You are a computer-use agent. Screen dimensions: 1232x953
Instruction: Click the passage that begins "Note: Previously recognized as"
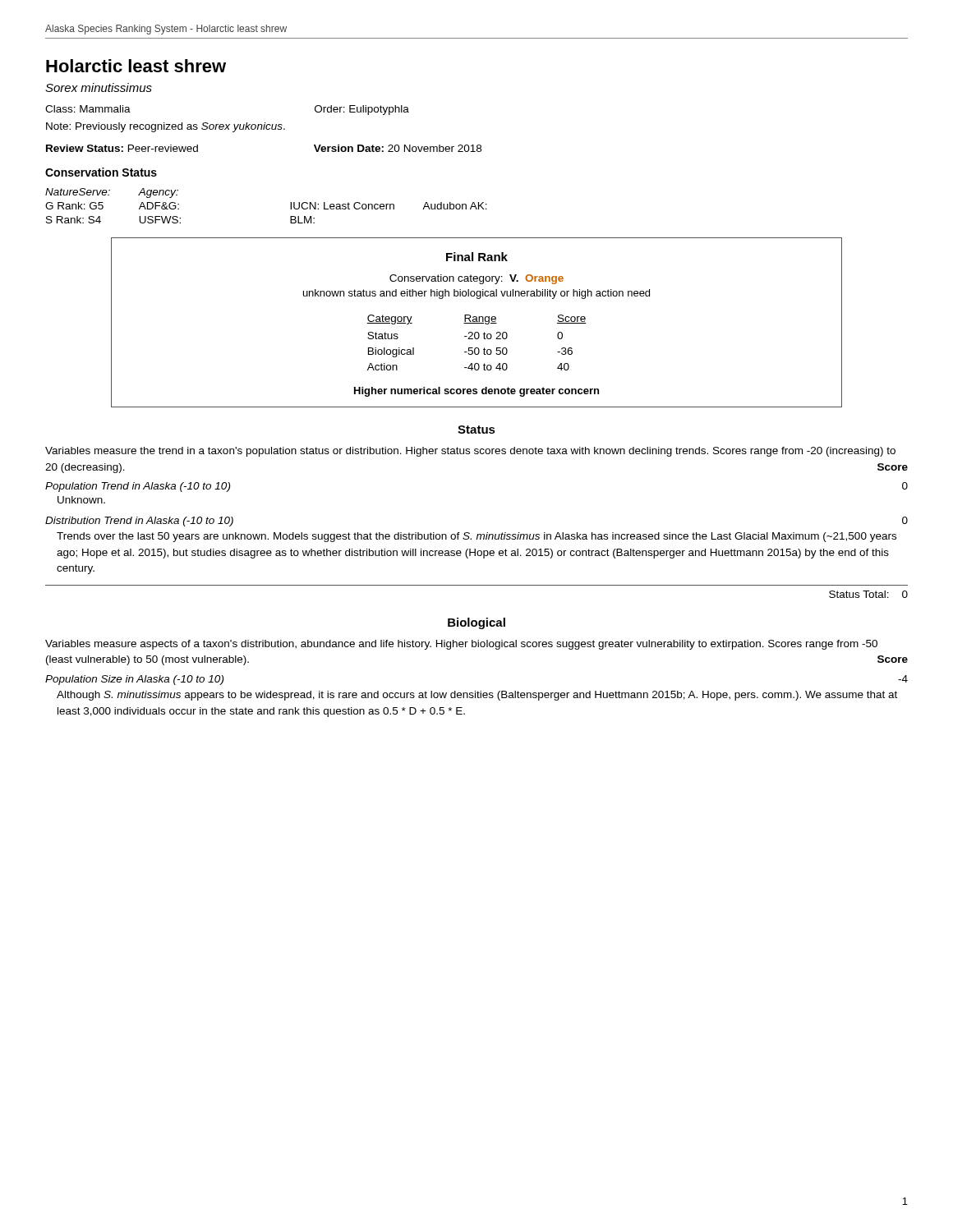tap(165, 126)
